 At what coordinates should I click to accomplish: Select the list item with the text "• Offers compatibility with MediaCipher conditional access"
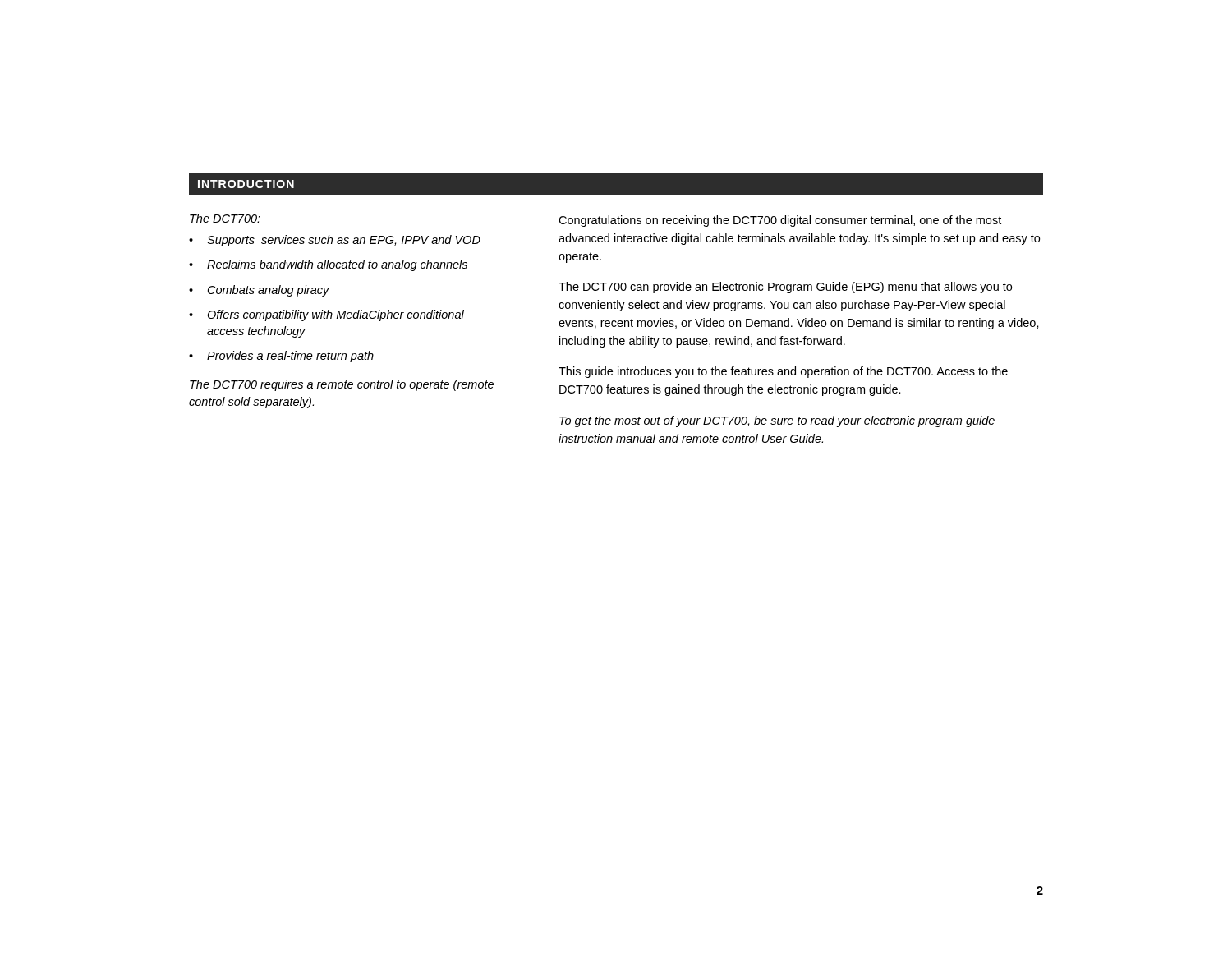pyautogui.click(x=345, y=323)
